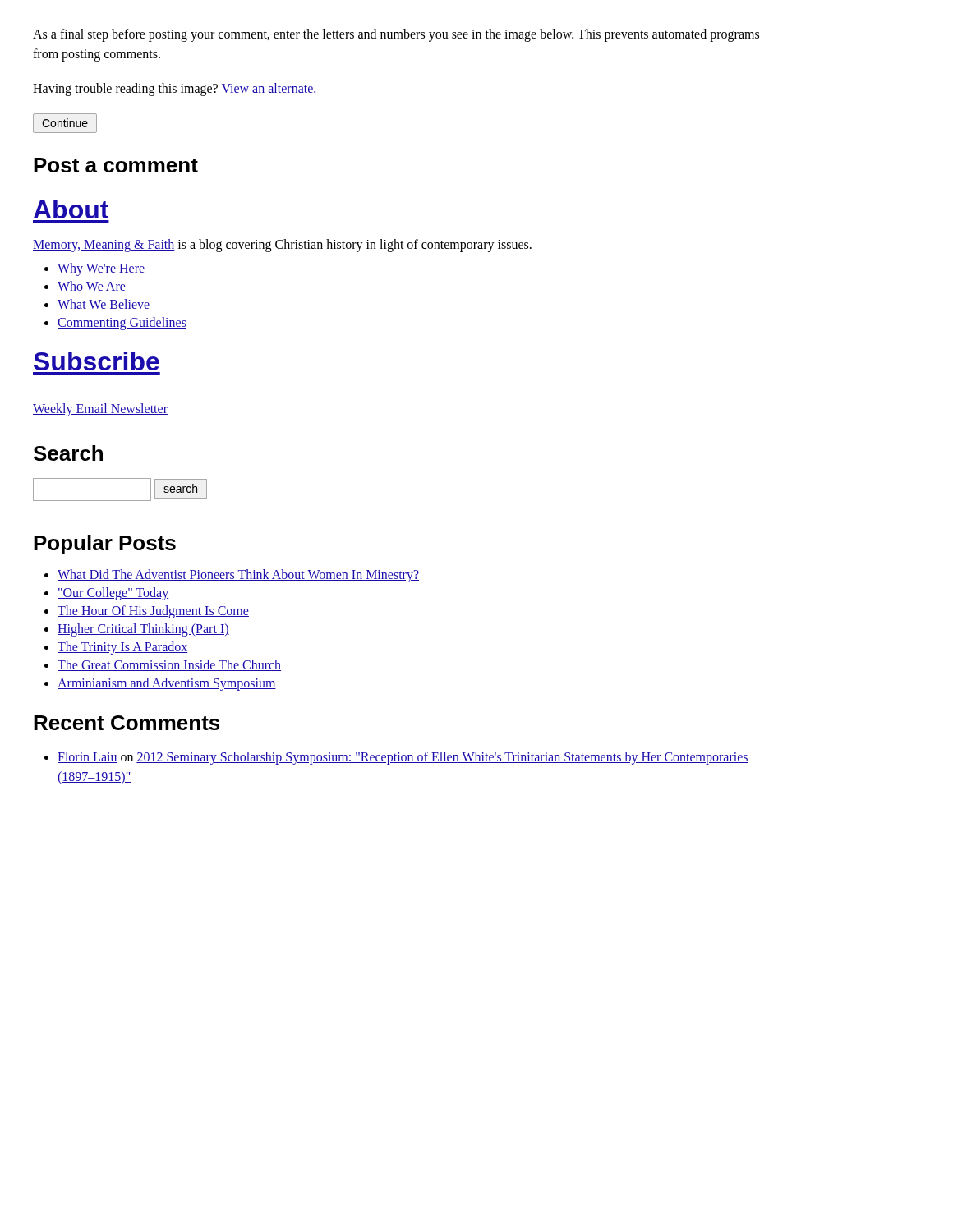
Task: Locate the list item that reads "The Trinity Is A Paradox"
Action: pyautogui.click(x=123, y=647)
